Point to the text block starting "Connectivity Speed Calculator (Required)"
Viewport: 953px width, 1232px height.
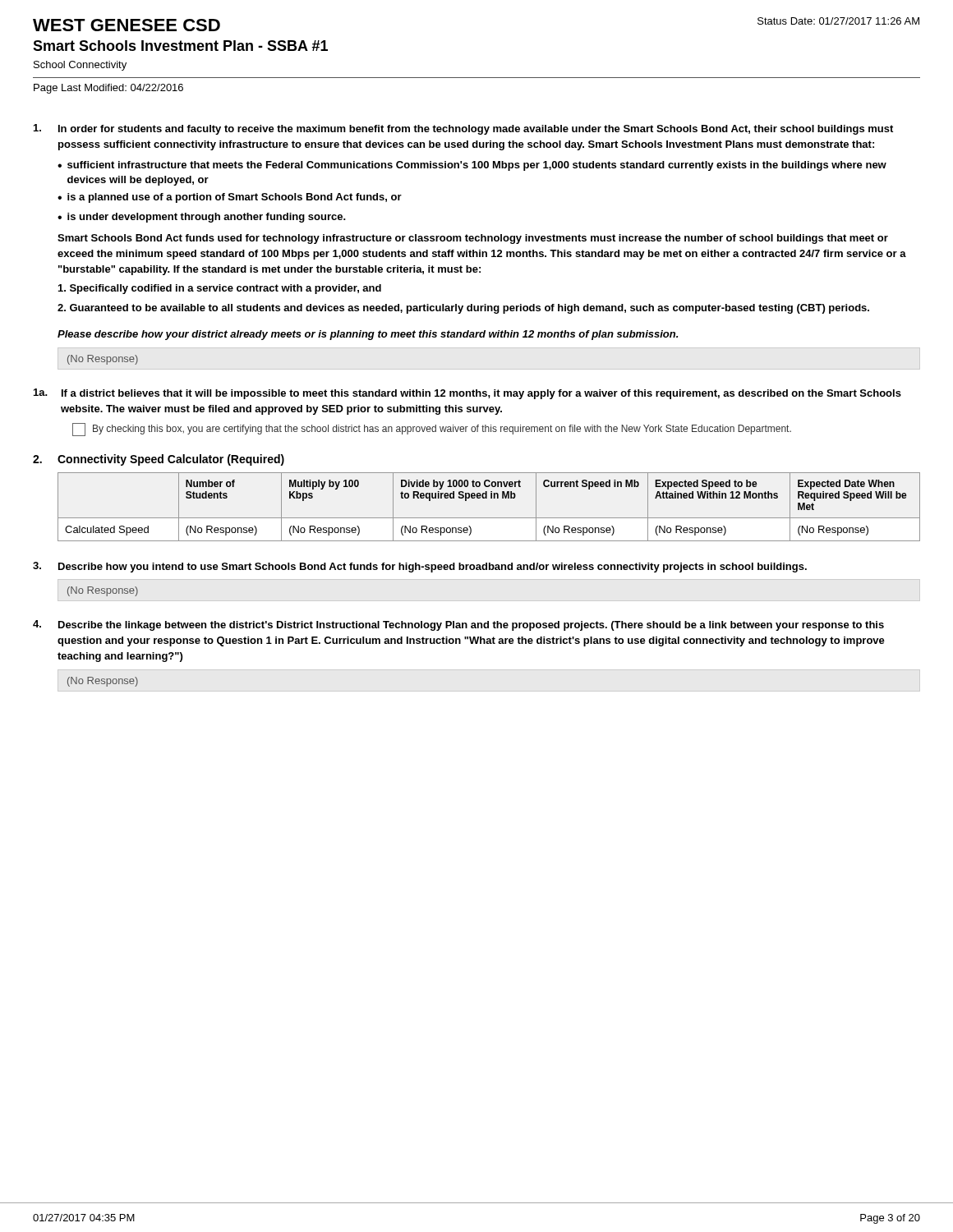coord(171,459)
